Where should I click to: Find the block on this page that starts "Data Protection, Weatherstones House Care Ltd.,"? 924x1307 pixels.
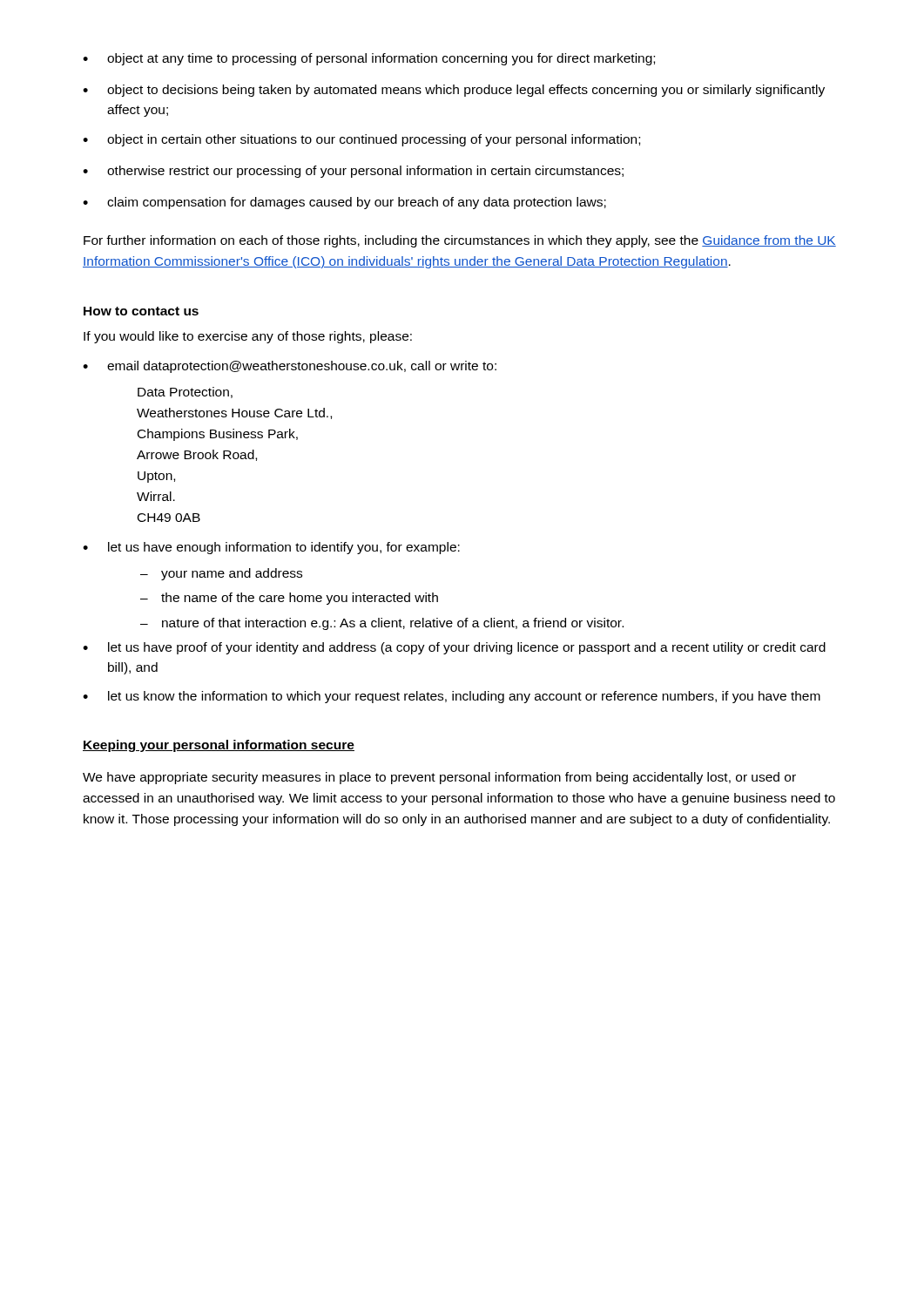pos(235,454)
